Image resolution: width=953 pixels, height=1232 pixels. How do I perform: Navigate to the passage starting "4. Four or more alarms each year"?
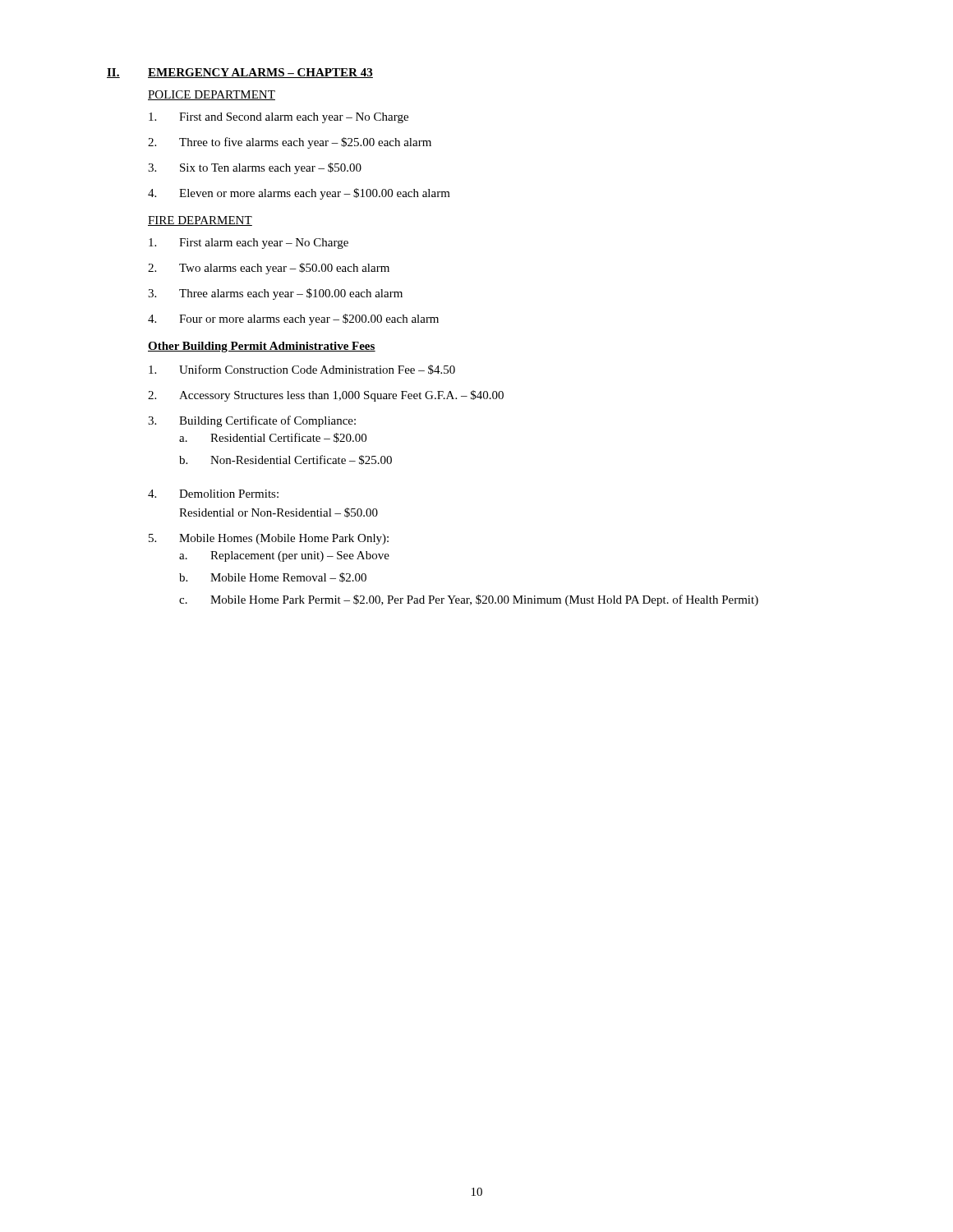click(293, 319)
